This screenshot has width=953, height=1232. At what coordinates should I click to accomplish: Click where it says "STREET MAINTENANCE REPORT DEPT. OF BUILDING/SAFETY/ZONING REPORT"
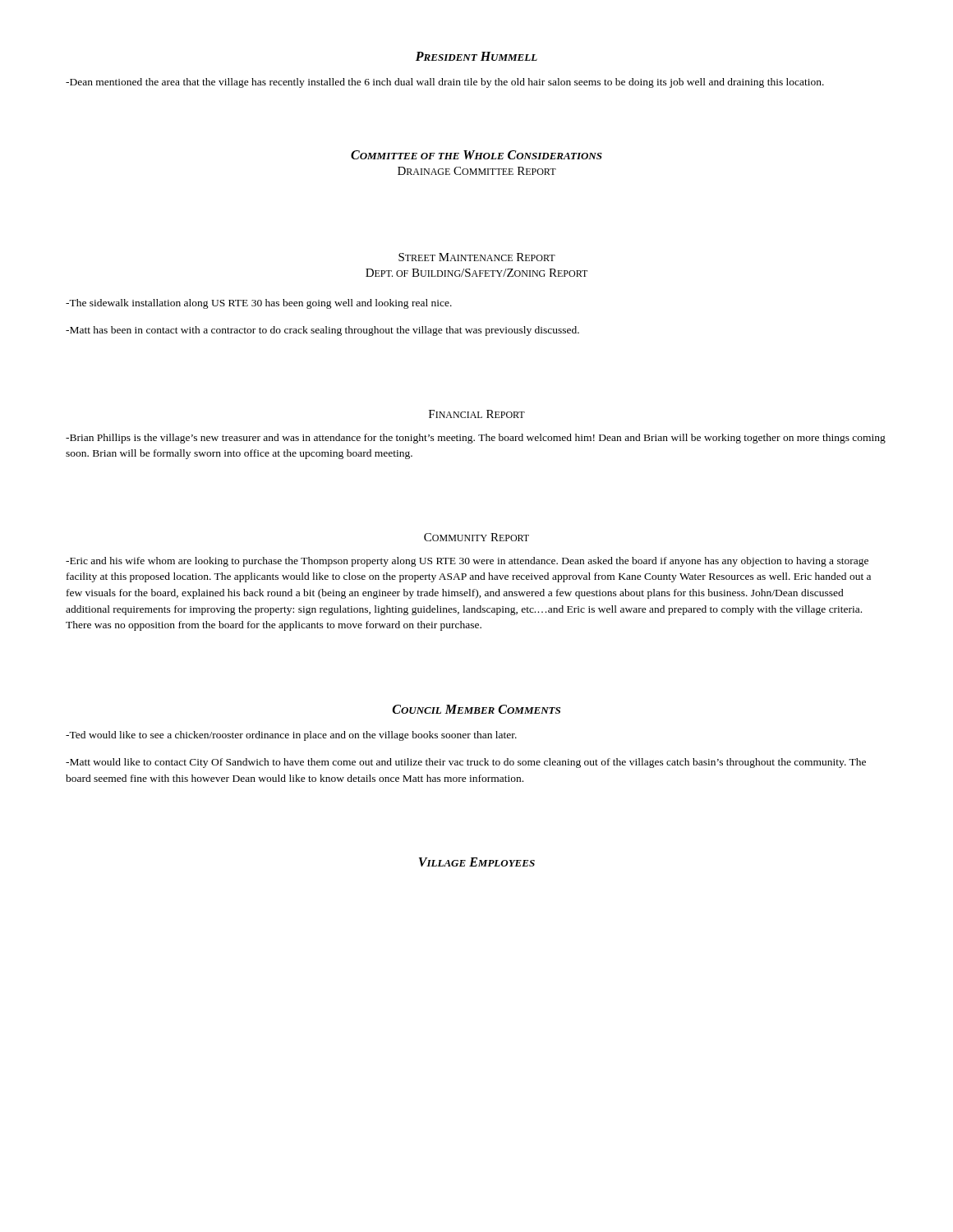pos(476,265)
